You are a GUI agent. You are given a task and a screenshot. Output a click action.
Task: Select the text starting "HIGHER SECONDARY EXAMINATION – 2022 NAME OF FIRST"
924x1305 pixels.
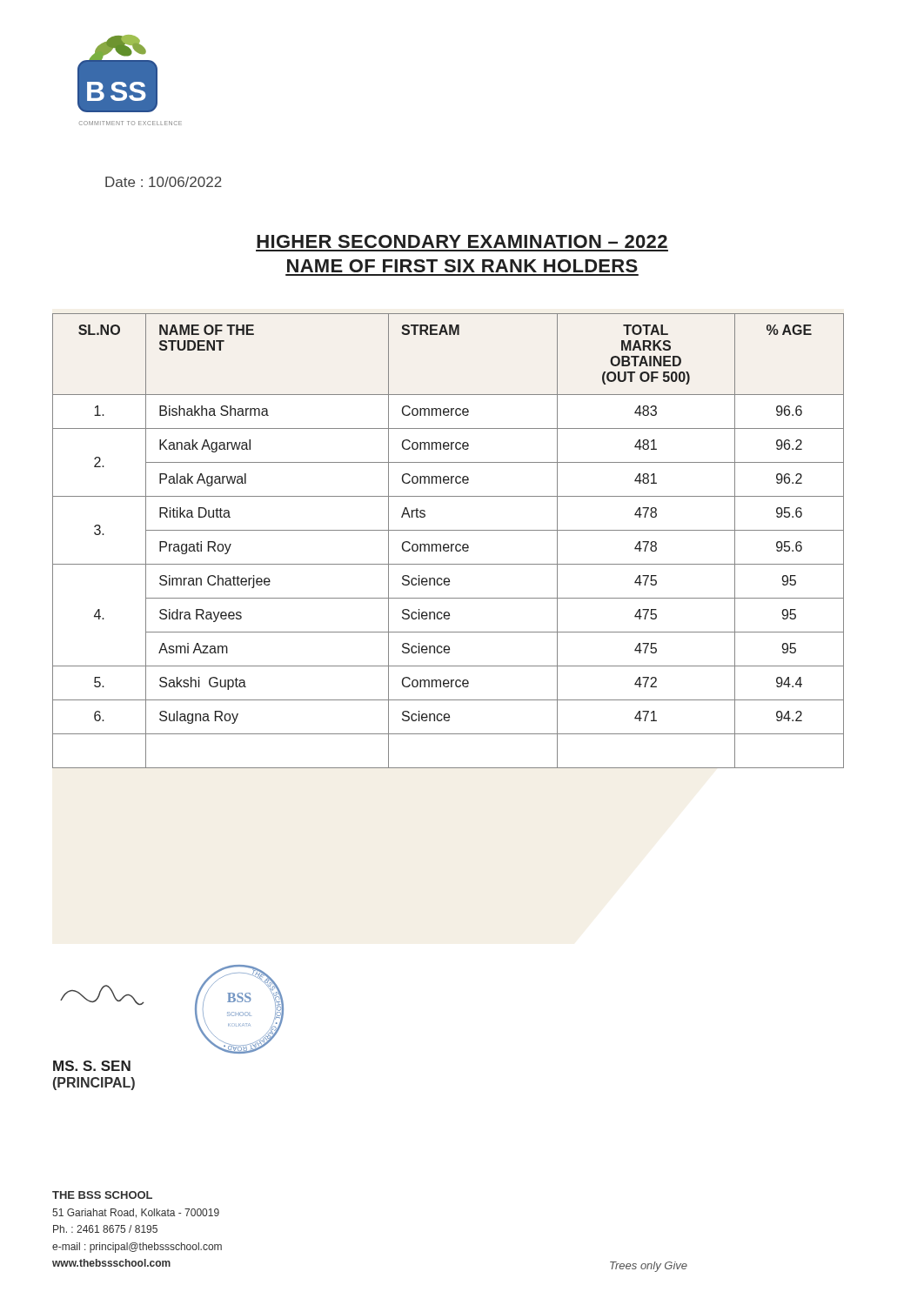coord(462,254)
